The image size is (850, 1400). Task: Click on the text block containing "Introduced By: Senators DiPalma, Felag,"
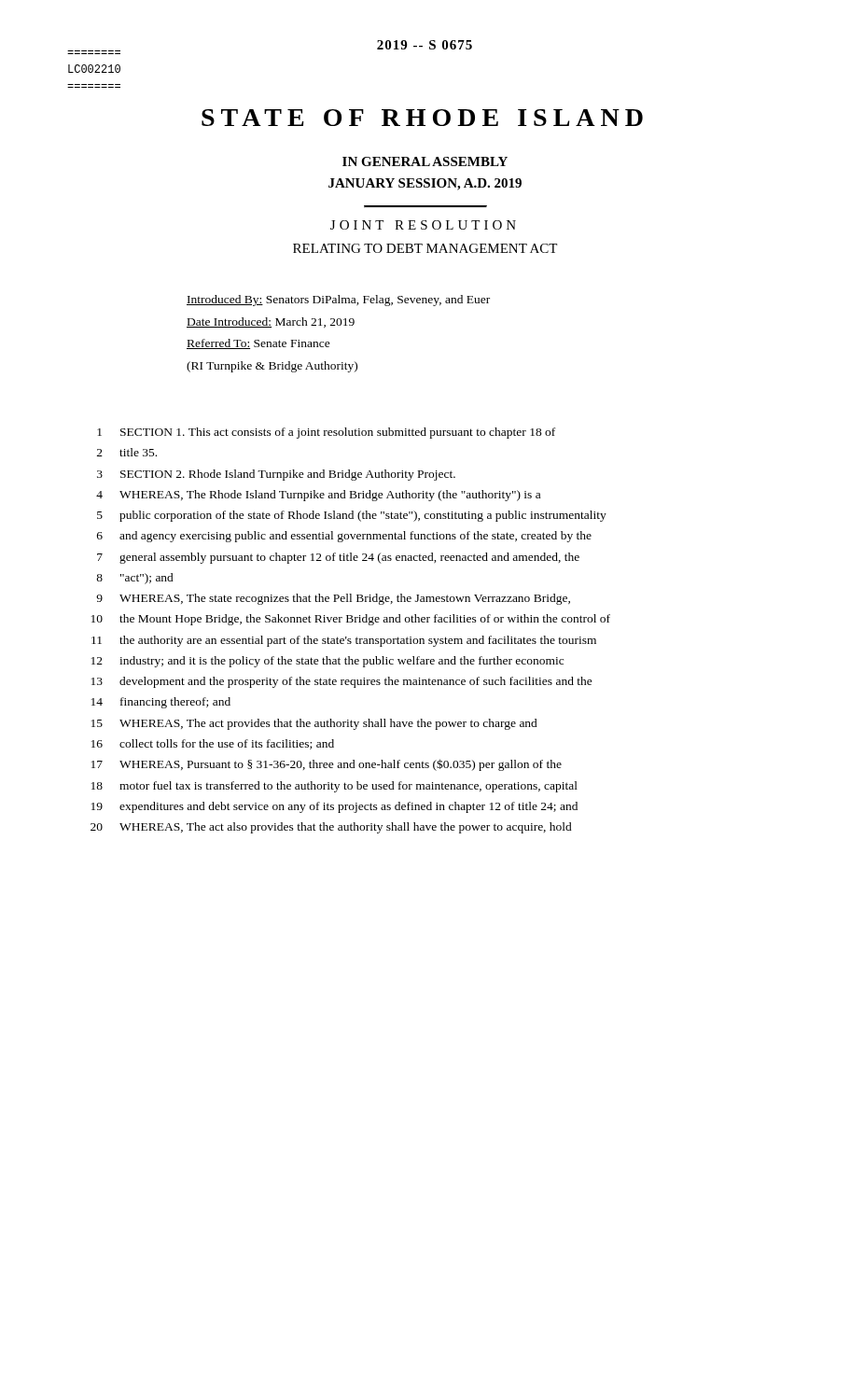338,301
